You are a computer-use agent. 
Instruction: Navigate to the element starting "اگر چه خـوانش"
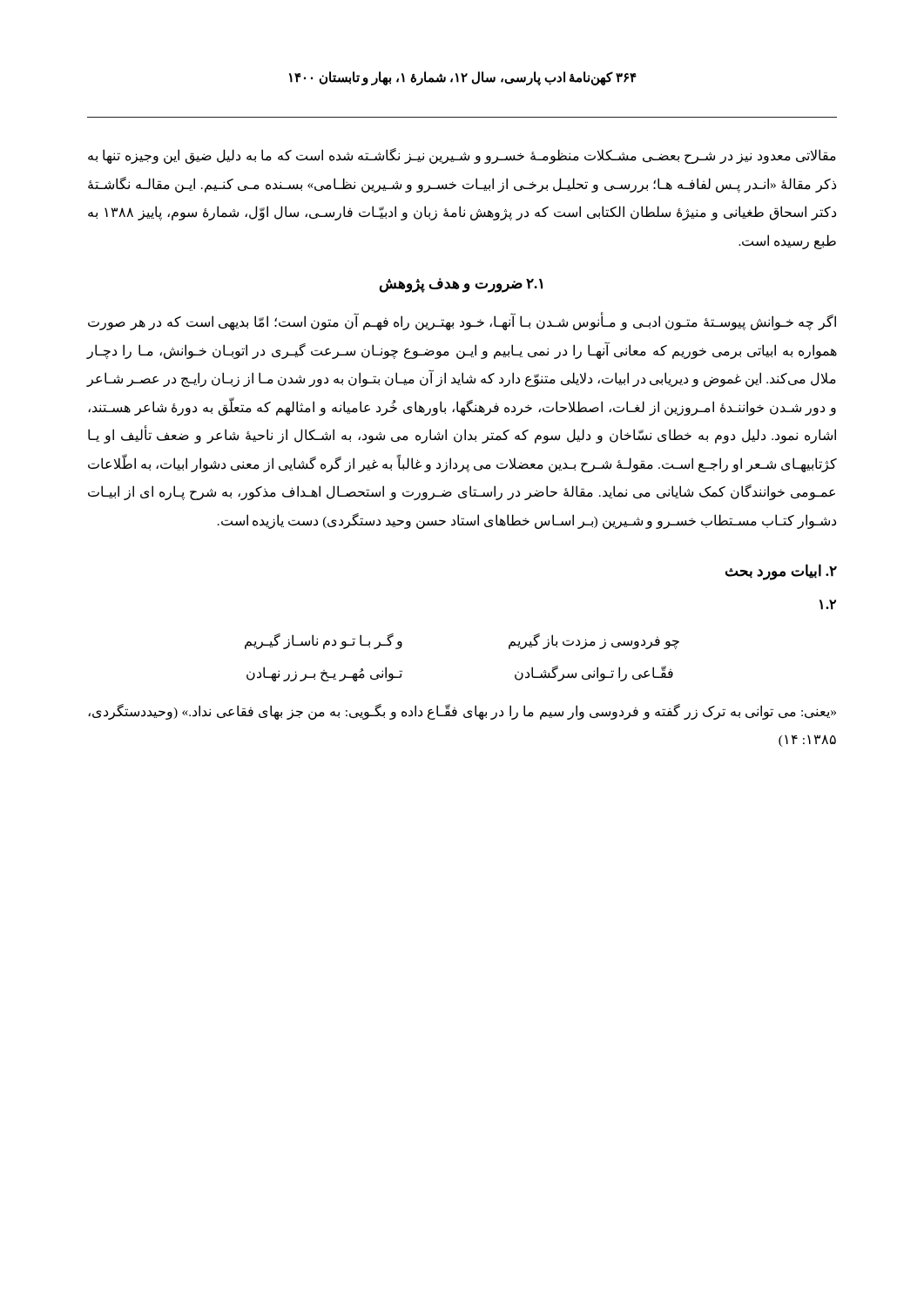[x=462, y=421]
